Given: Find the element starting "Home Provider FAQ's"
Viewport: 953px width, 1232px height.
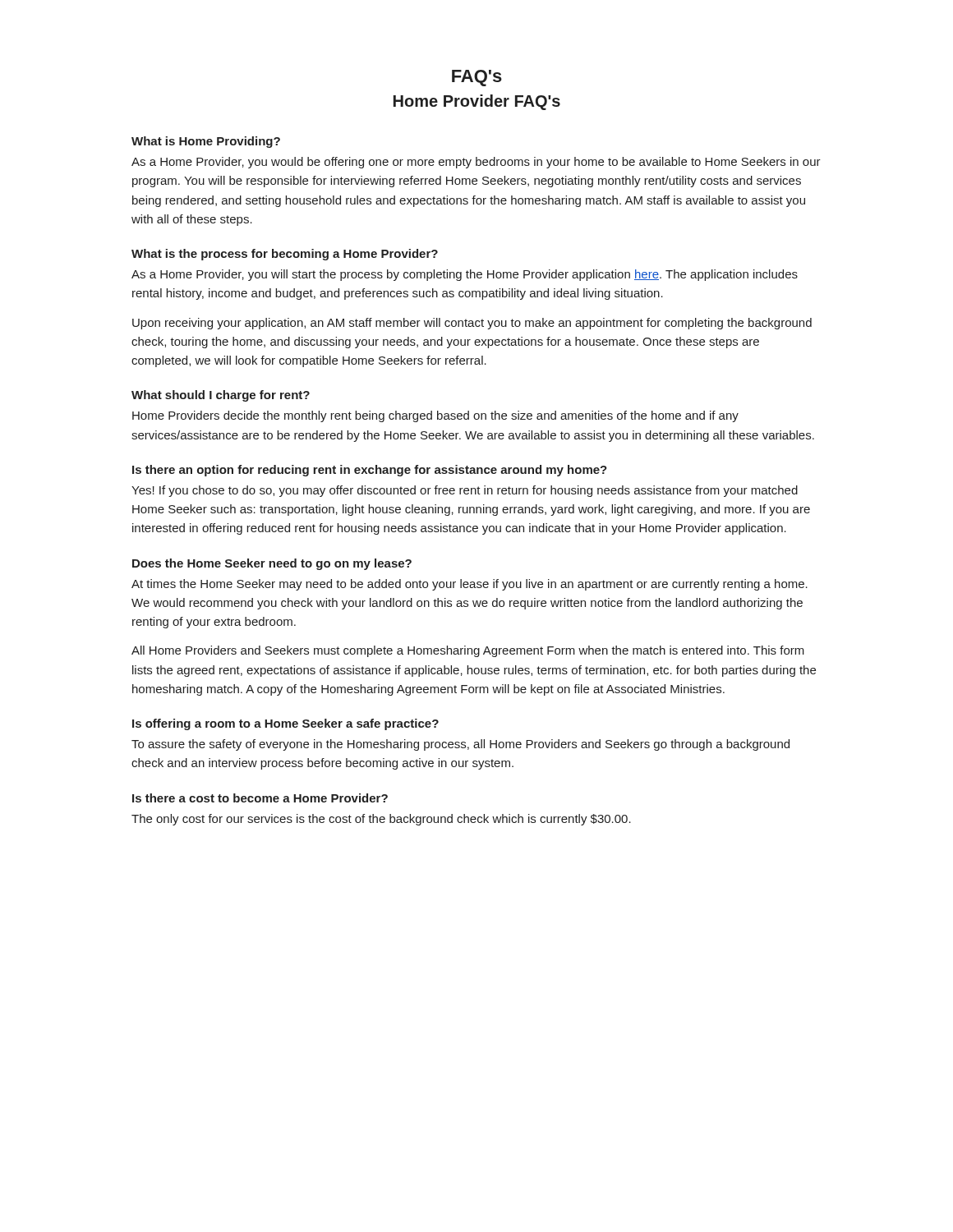Looking at the screenshot, I should click(x=476, y=101).
